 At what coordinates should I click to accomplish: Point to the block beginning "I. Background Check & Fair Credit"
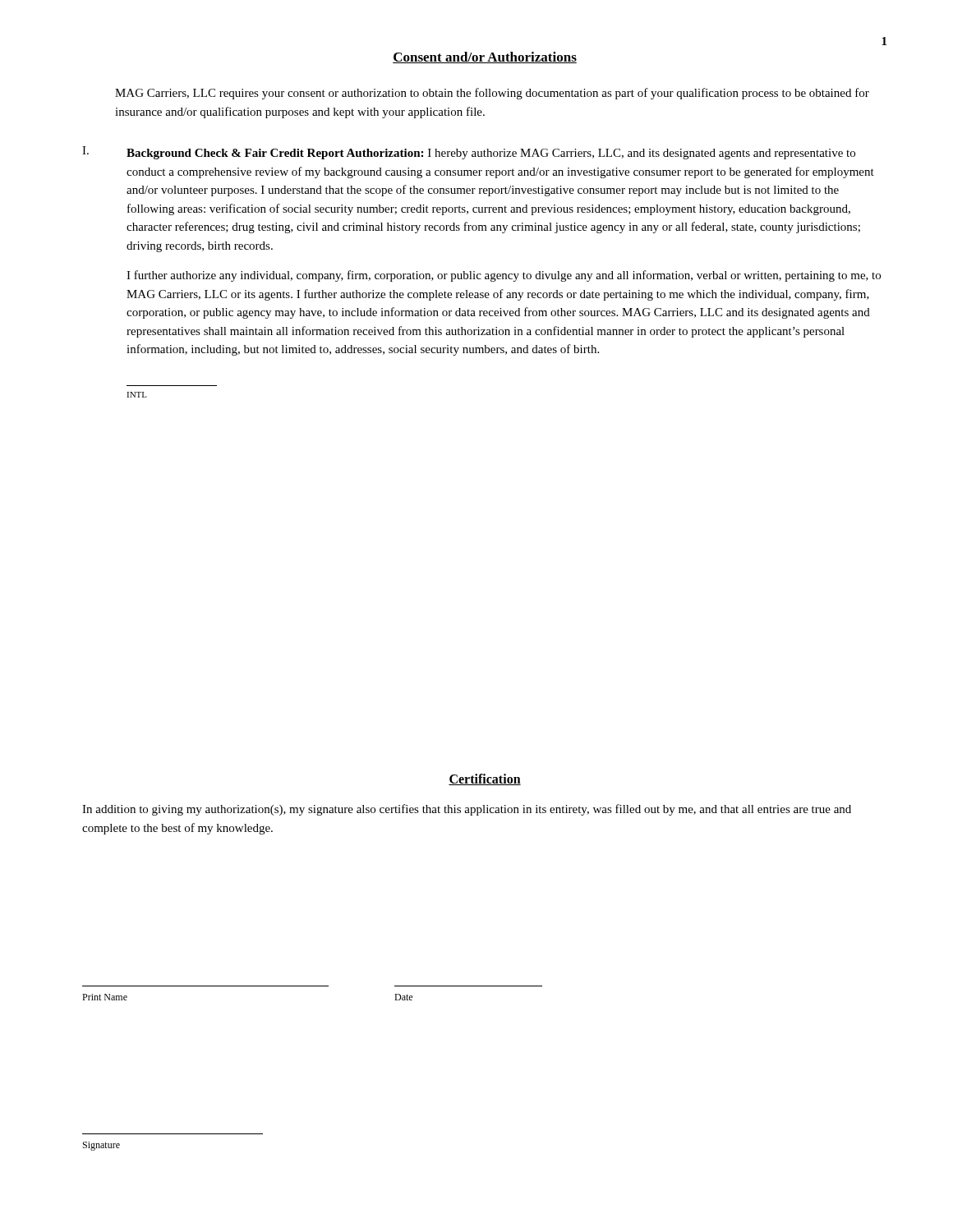click(x=469, y=153)
